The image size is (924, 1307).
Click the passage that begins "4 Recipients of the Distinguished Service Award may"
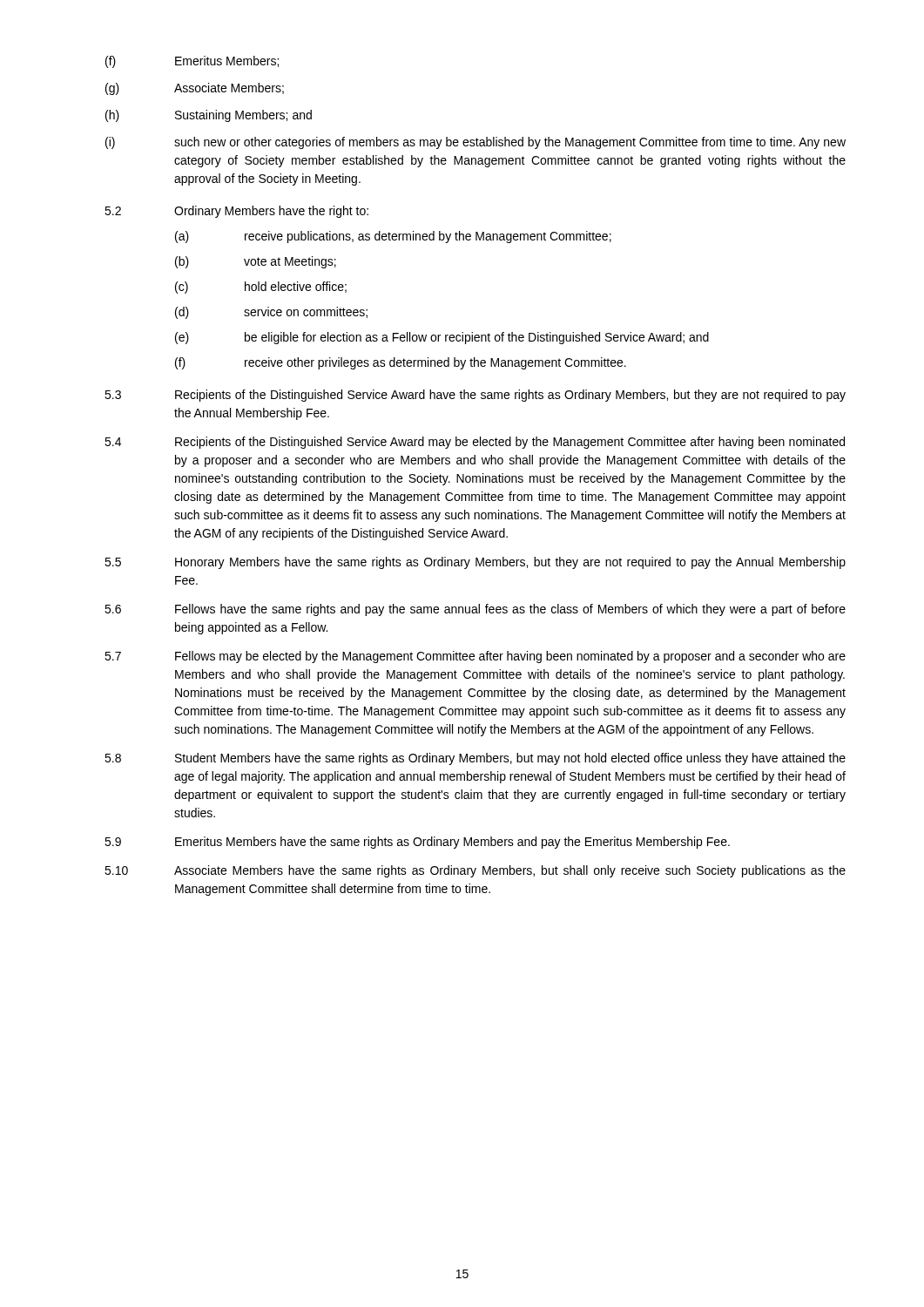click(475, 488)
